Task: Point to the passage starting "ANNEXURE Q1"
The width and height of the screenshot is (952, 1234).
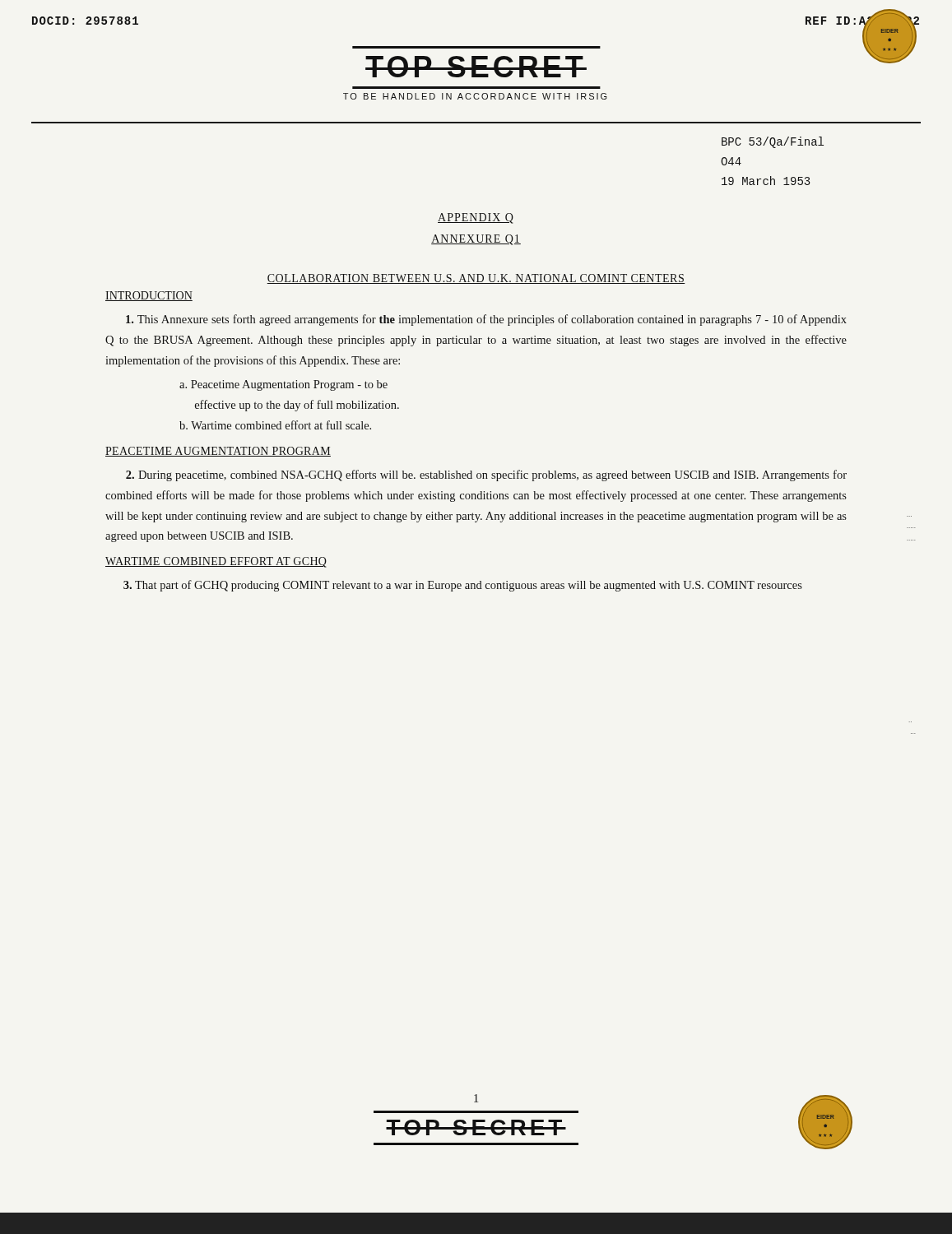Action: pyautogui.click(x=476, y=239)
